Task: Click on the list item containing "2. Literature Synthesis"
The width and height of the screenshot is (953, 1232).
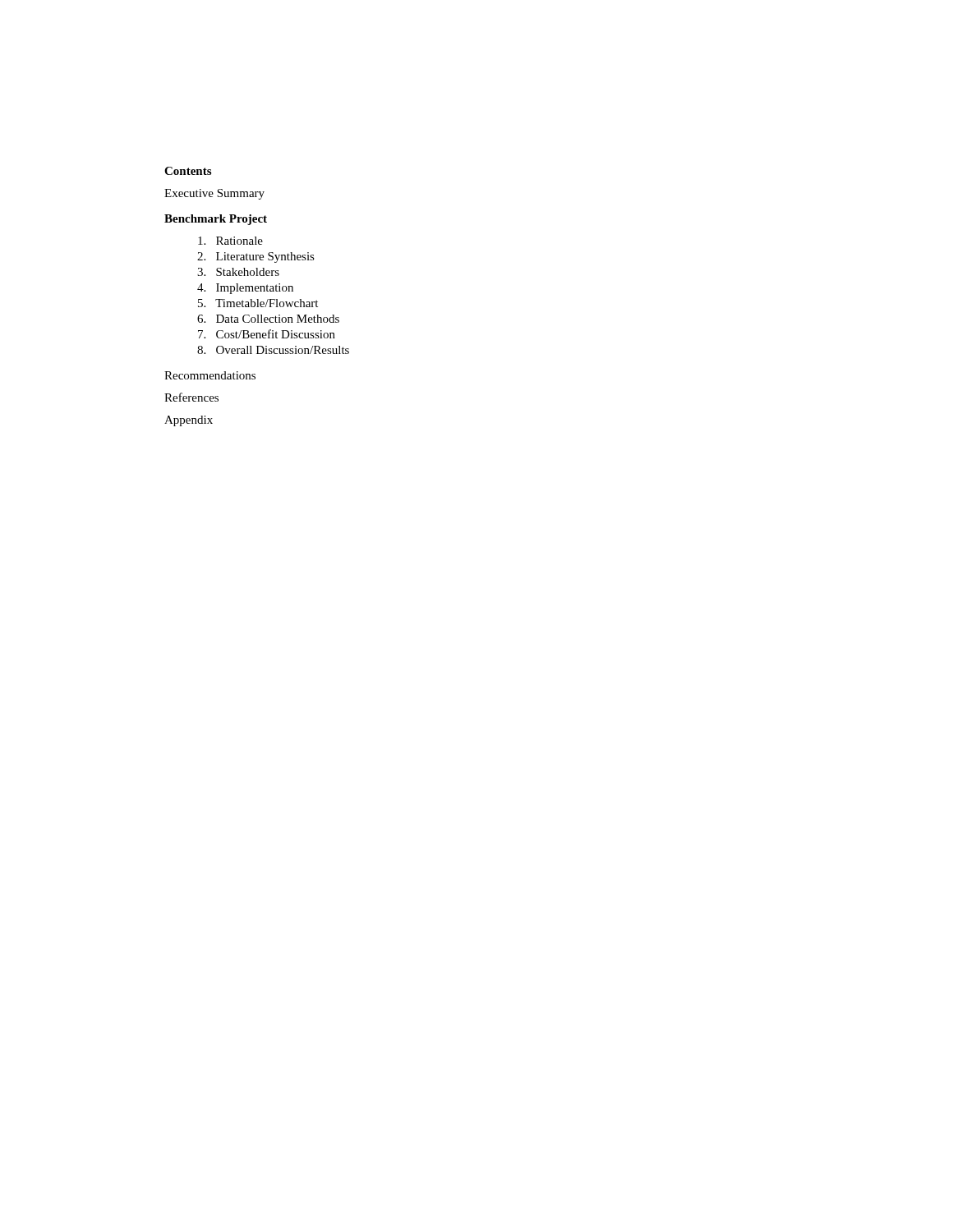Action: [x=256, y=256]
